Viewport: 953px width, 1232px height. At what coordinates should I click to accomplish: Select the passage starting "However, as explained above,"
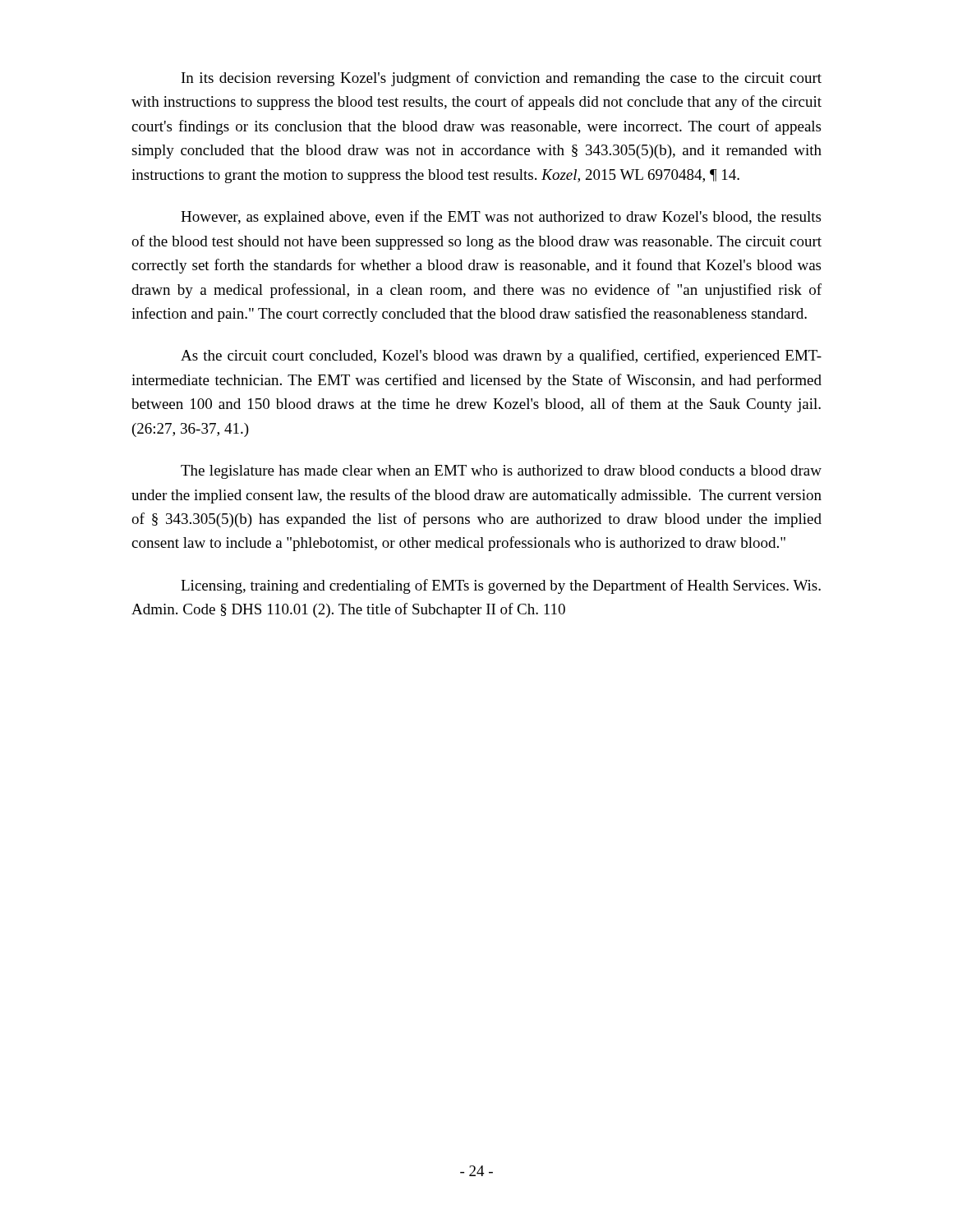coord(476,265)
